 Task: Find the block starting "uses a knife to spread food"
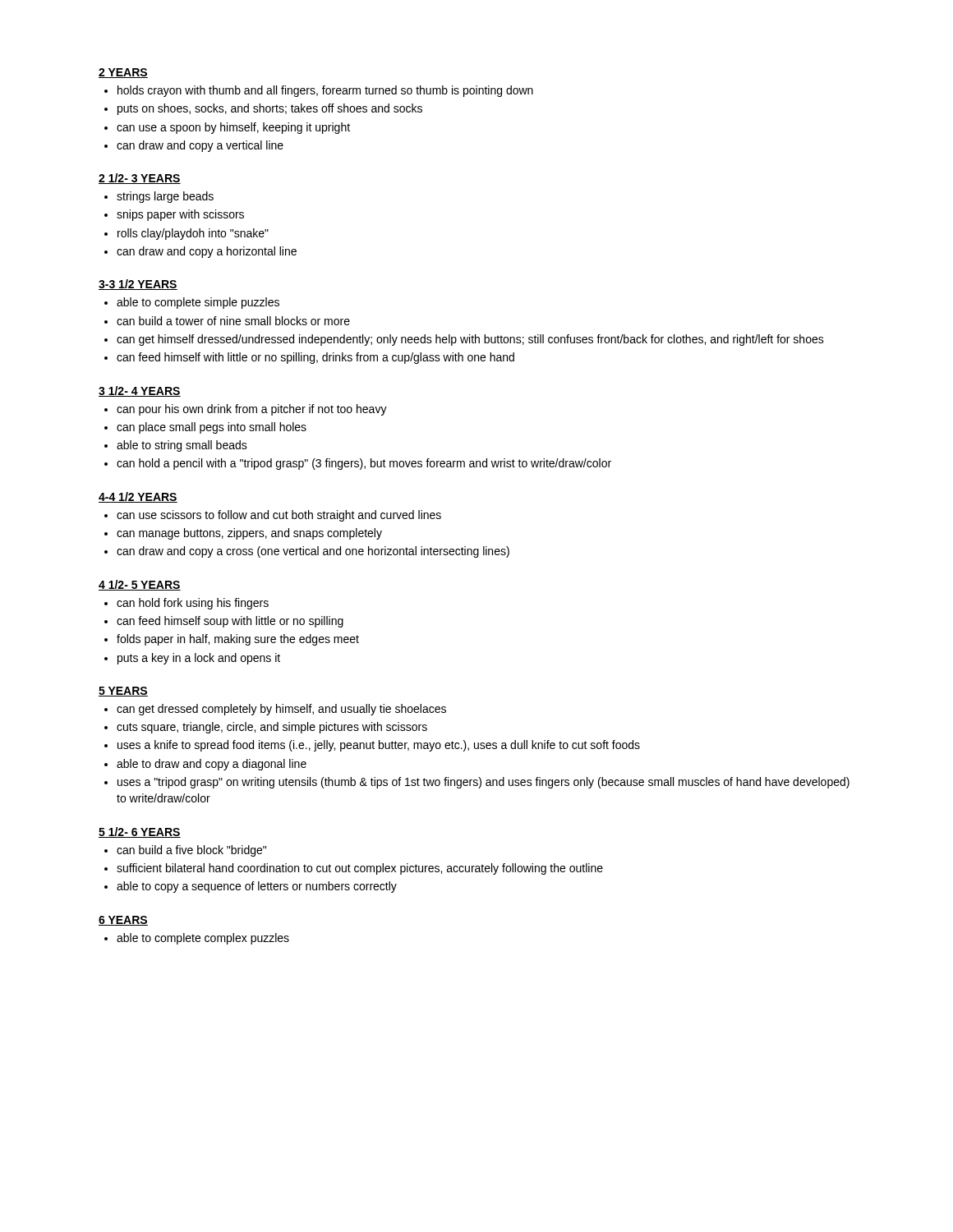pyautogui.click(x=378, y=745)
